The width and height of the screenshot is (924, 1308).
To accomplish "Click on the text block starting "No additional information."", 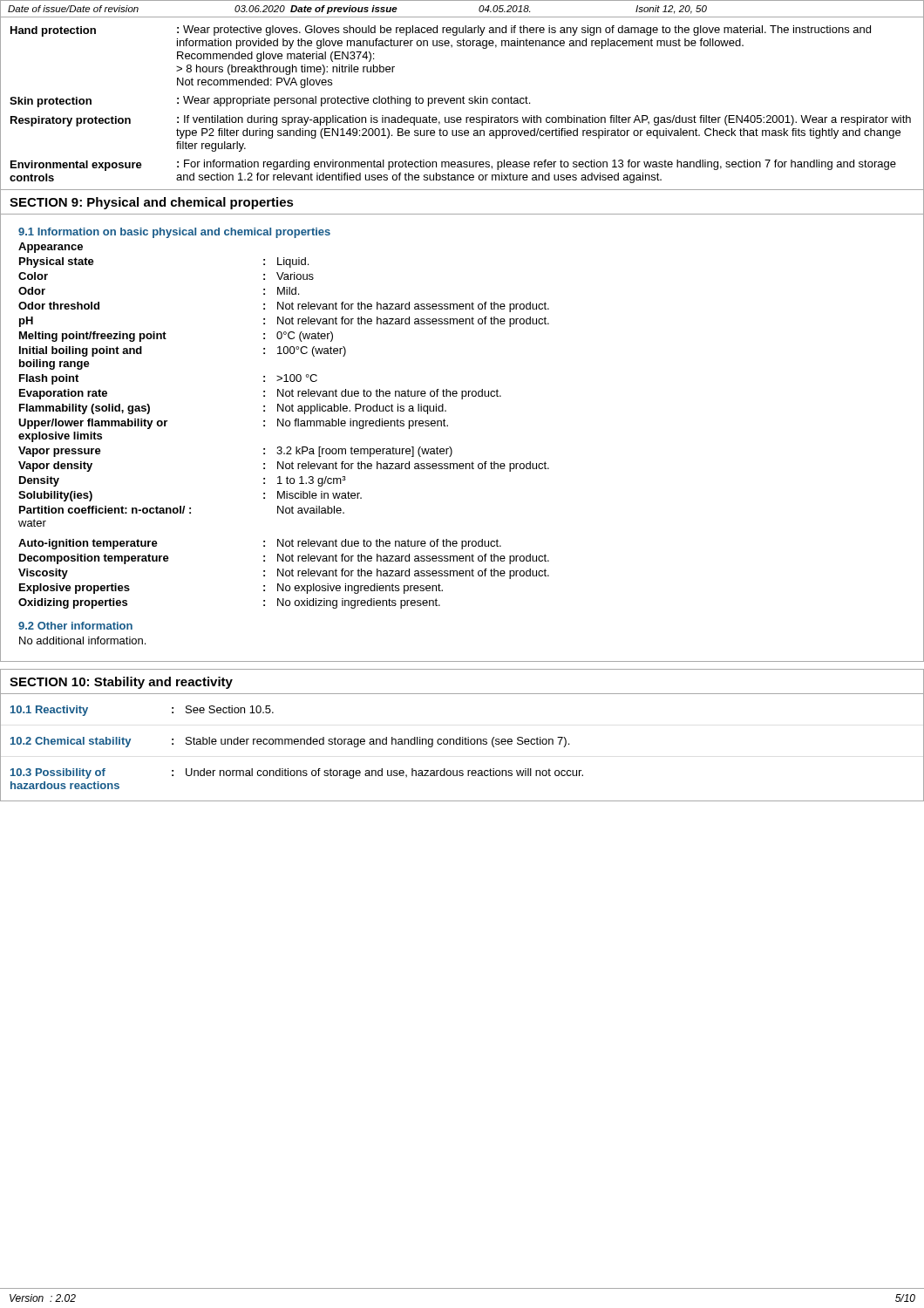I will 83,641.
